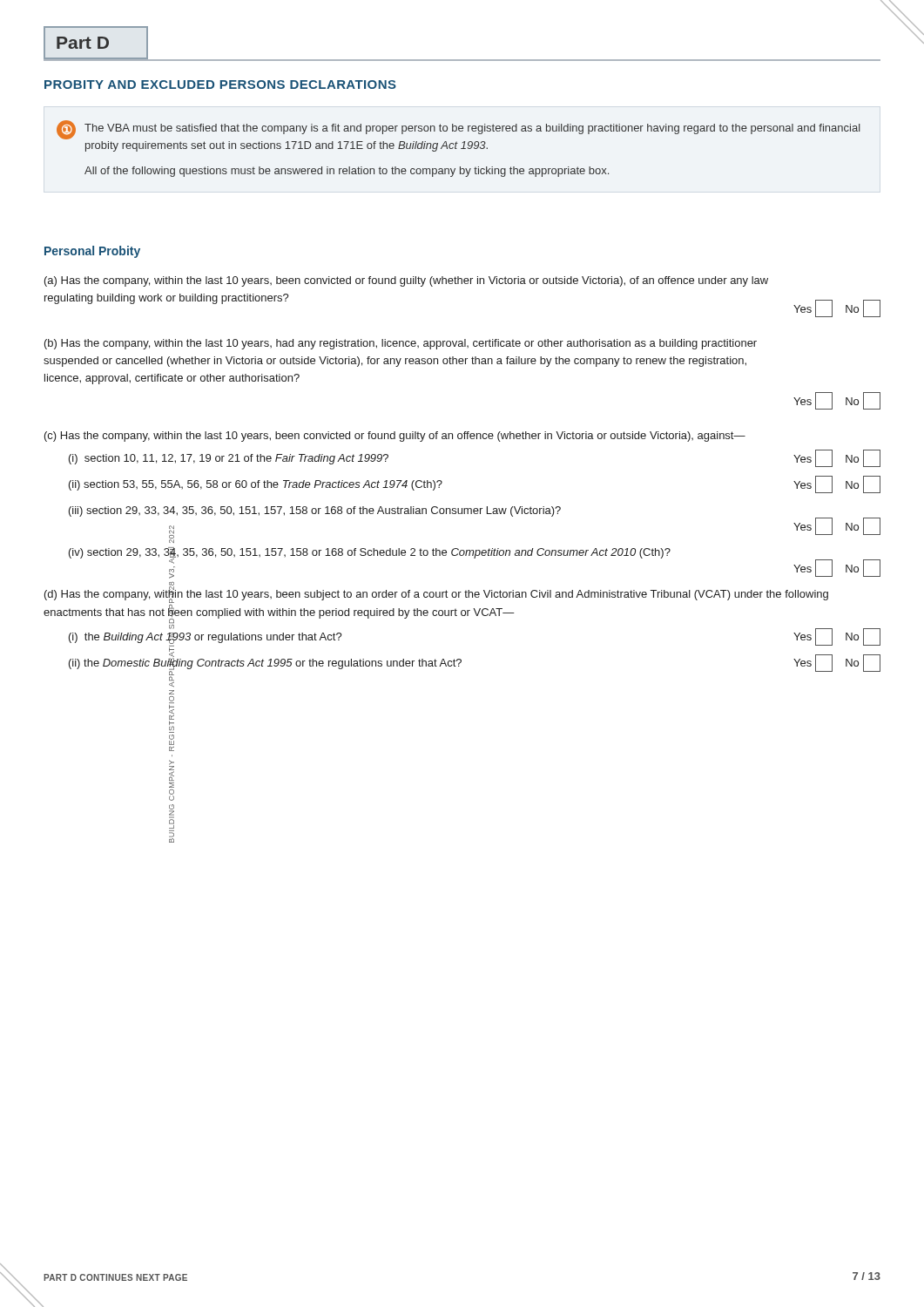This screenshot has width=924, height=1307.
Task: Navigate to the text starting "① The VBA must be satisfied that the"
Action: pos(460,149)
